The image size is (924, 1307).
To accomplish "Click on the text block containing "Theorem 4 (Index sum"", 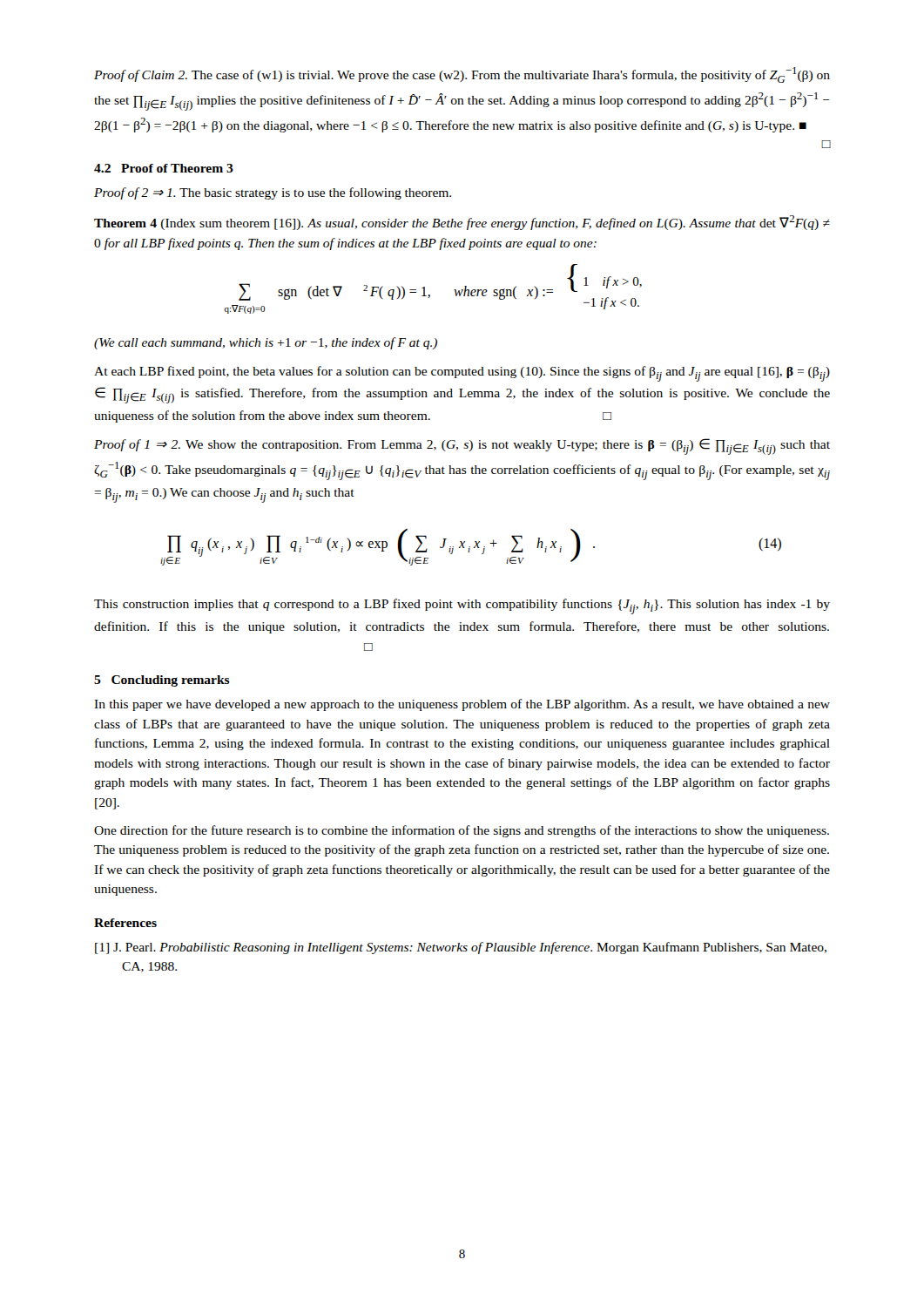I will (x=462, y=232).
